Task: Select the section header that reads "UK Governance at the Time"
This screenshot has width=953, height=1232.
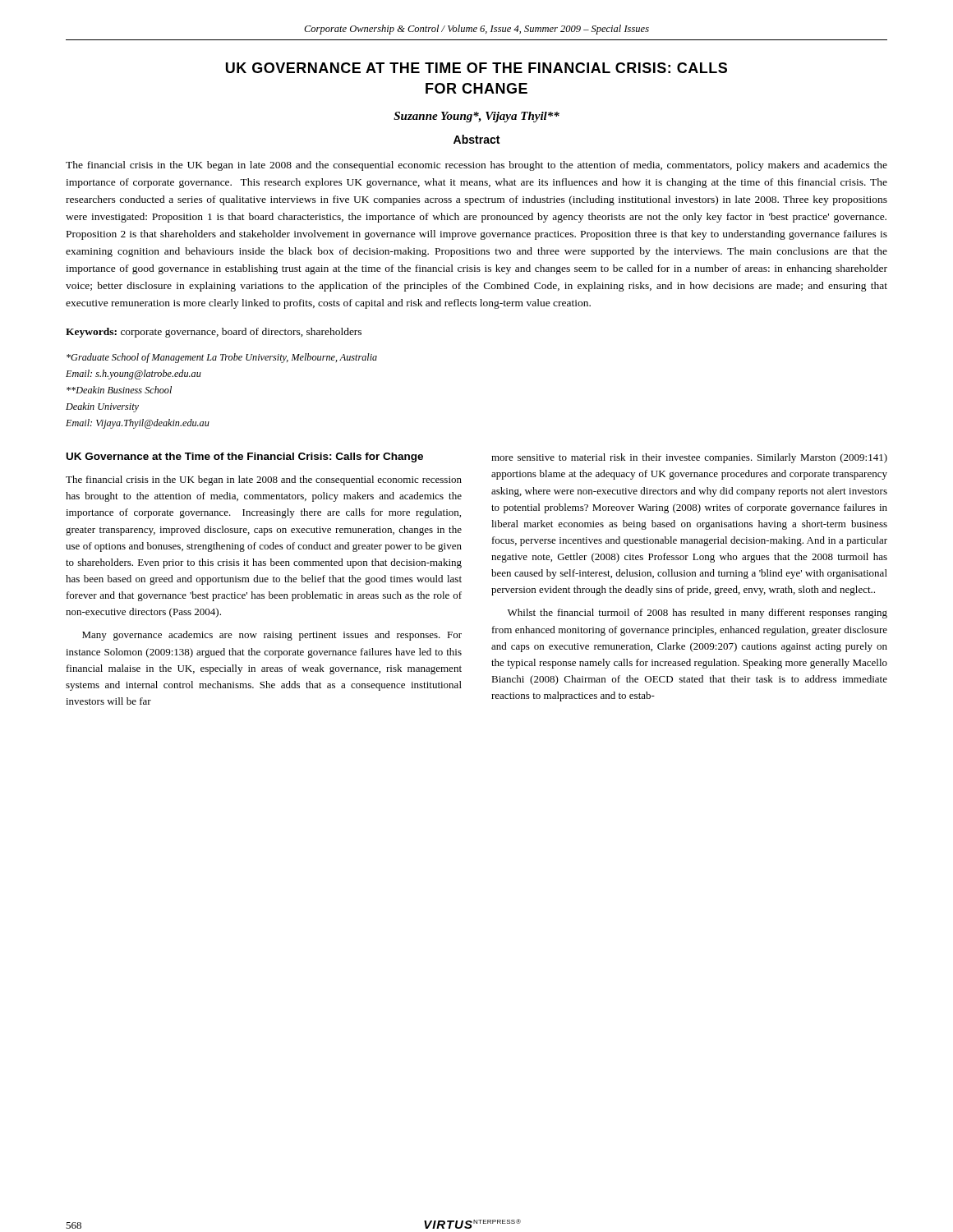Action: (245, 456)
